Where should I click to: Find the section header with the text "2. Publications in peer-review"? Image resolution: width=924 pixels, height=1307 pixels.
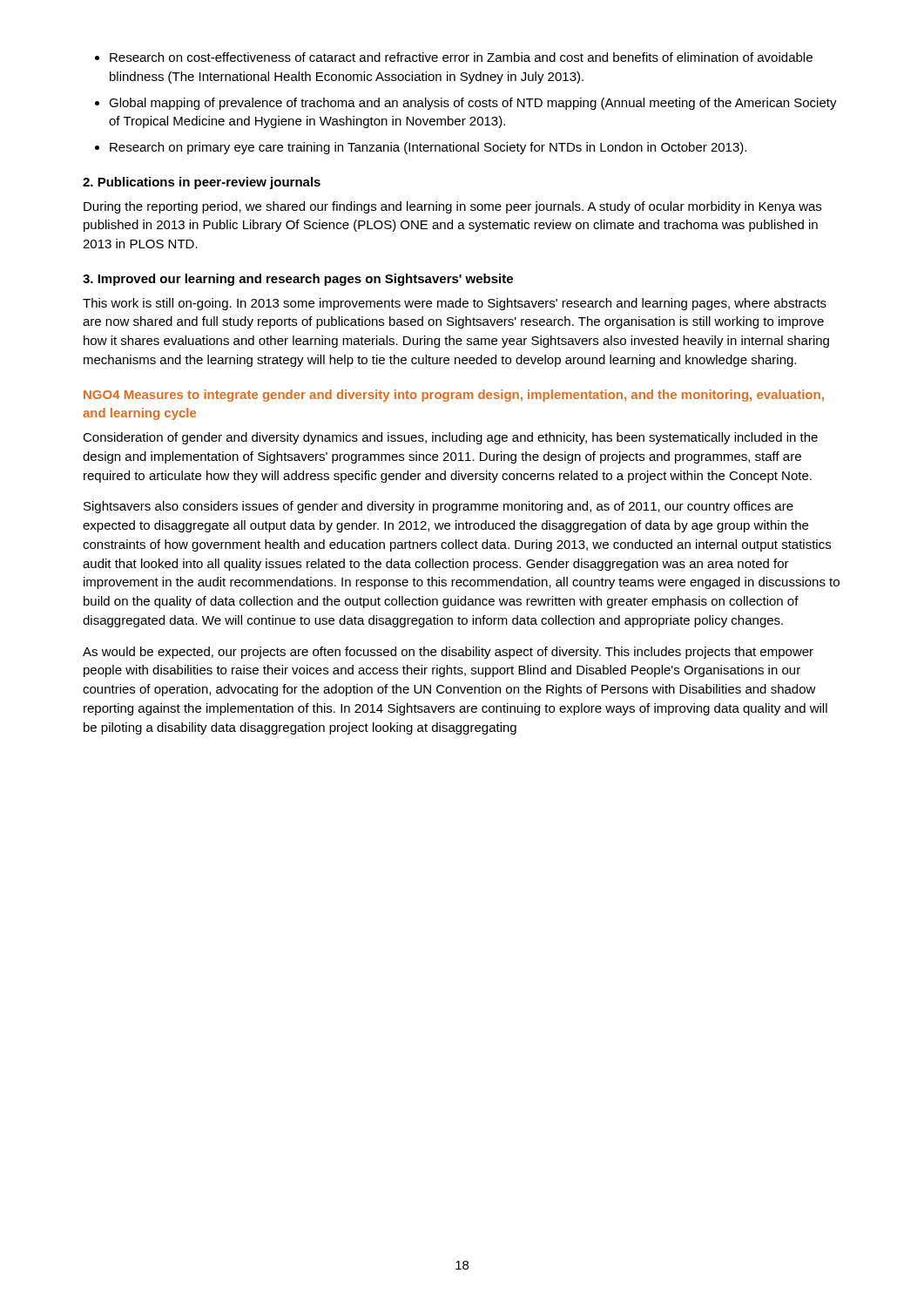click(202, 181)
